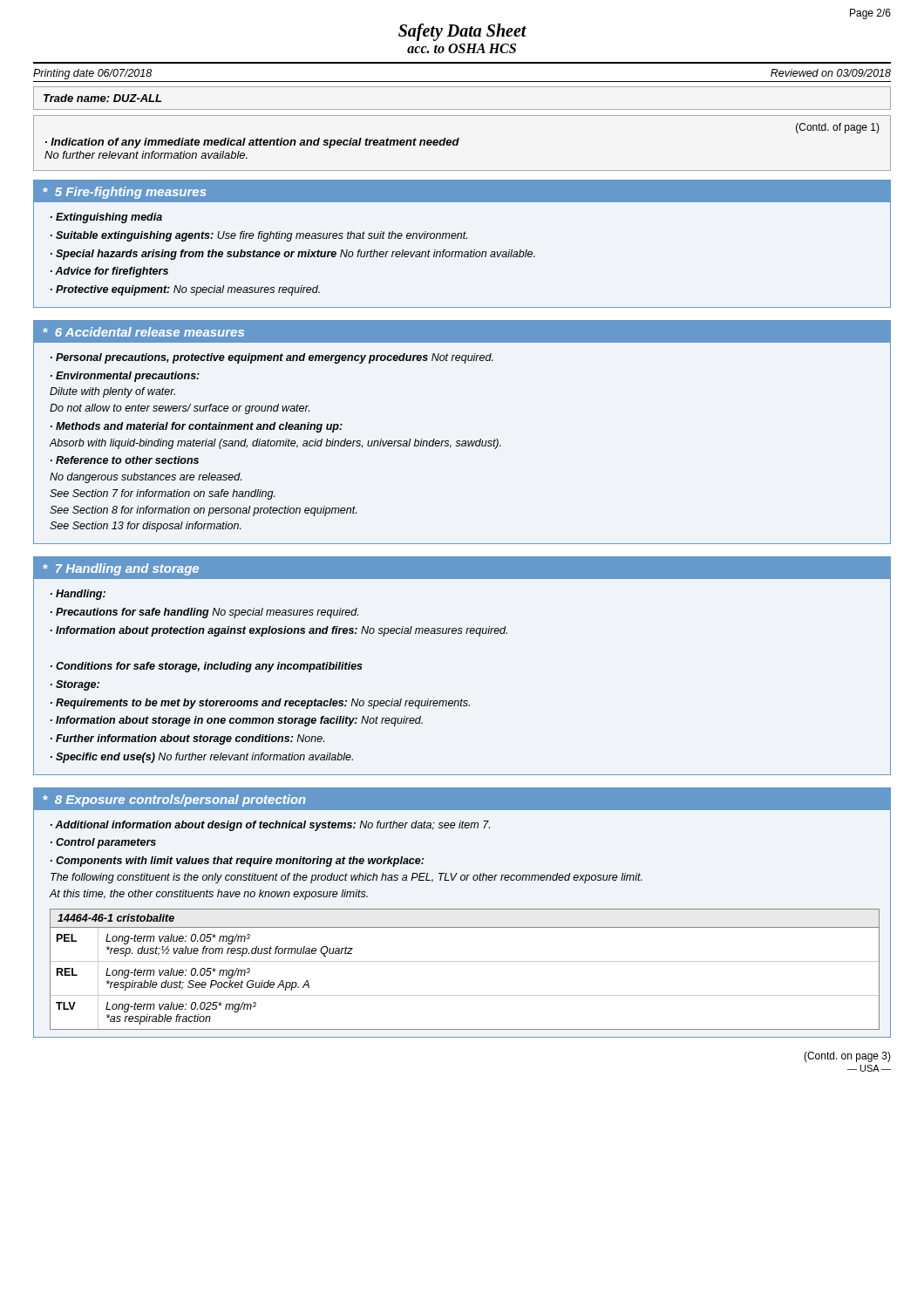The height and width of the screenshot is (1308, 924).
Task: Point to the text block starting "· Further information about storage conditions: None."
Action: 187,739
